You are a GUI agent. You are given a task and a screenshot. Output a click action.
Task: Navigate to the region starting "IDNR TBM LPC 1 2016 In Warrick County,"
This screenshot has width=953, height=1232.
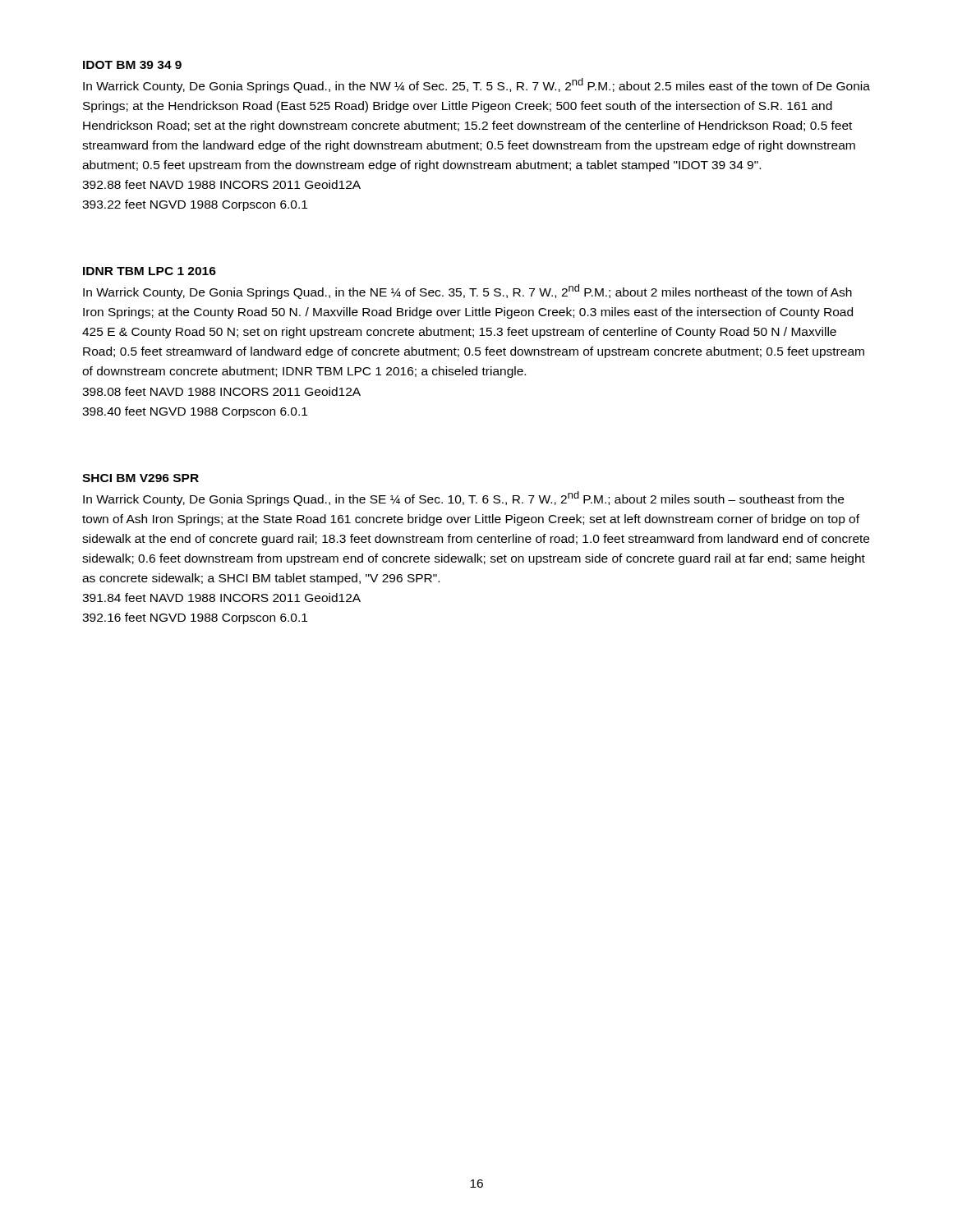pos(476,342)
